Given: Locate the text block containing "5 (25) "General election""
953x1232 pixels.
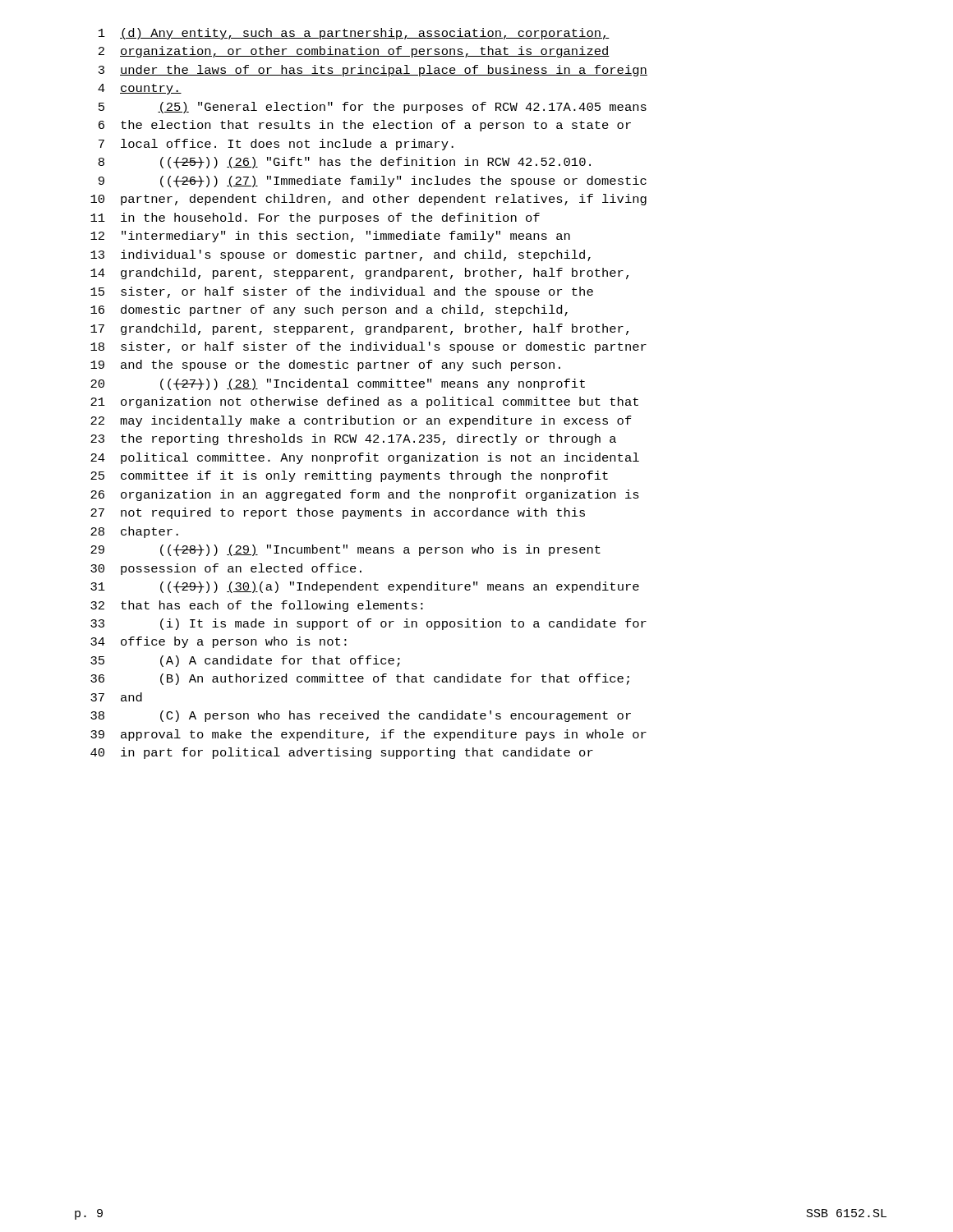Looking at the screenshot, I should (x=481, y=126).
